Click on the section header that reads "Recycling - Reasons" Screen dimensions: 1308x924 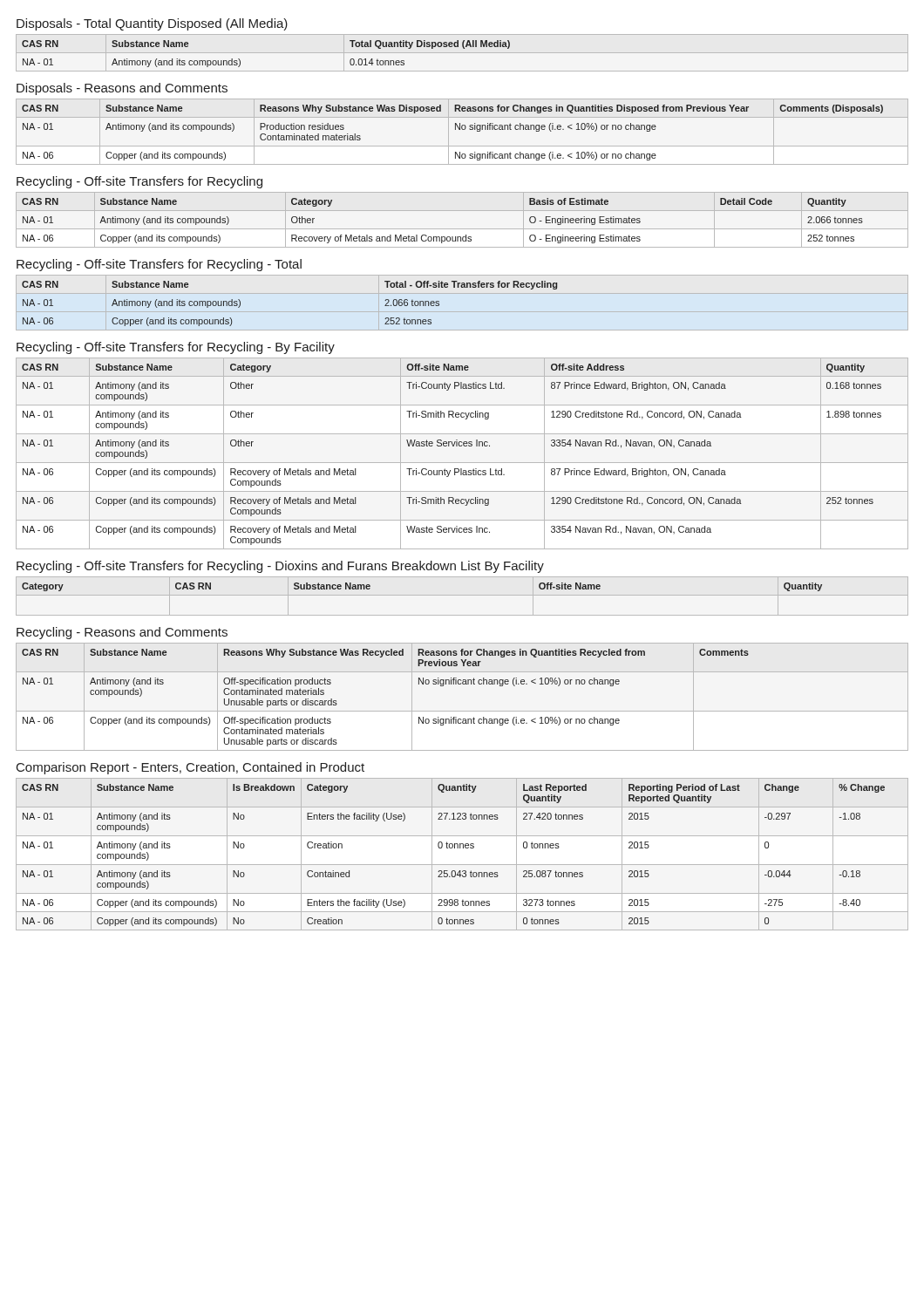pos(122,632)
